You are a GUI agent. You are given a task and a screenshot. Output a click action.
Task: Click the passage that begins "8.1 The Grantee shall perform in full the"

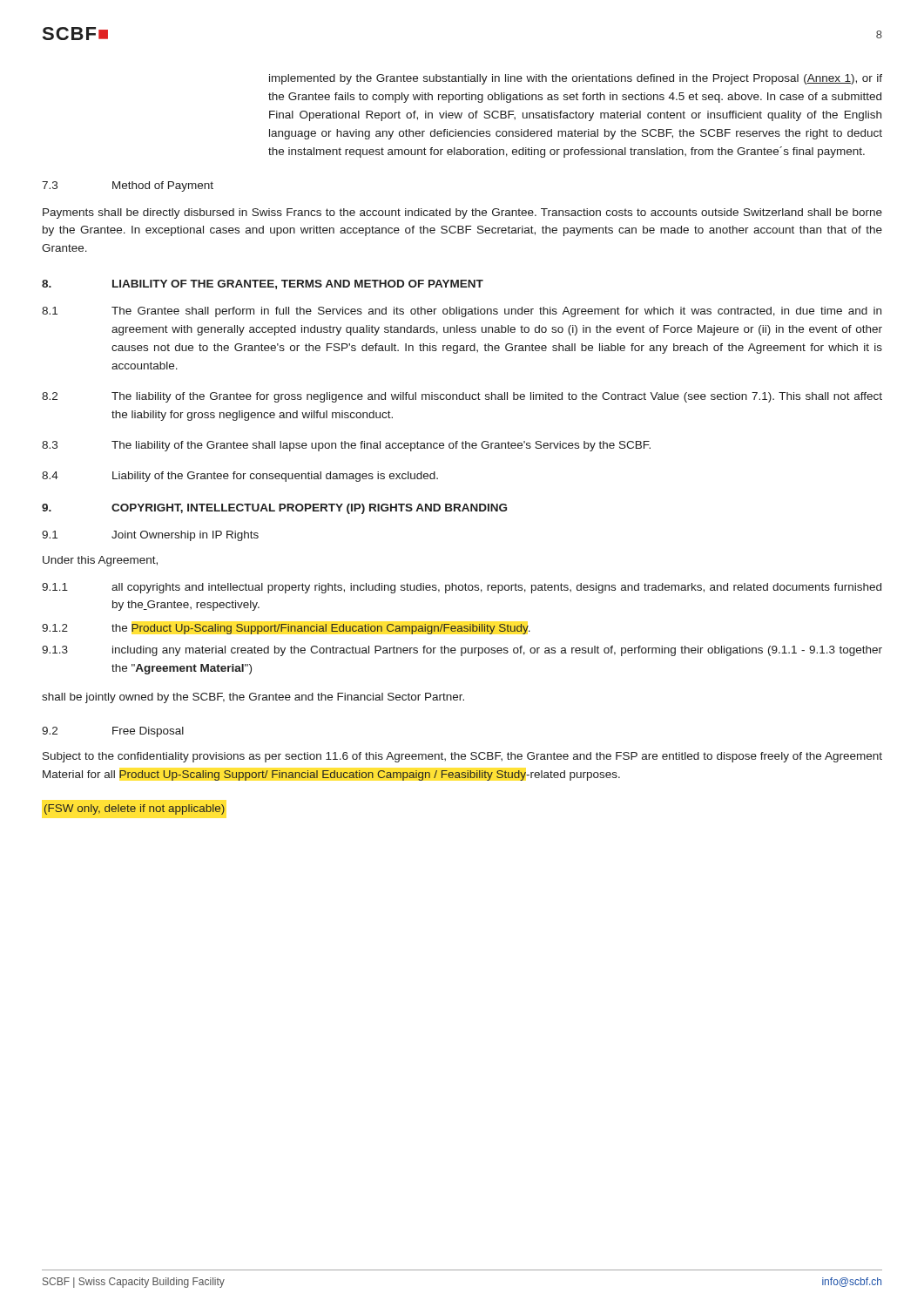point(462,339)
